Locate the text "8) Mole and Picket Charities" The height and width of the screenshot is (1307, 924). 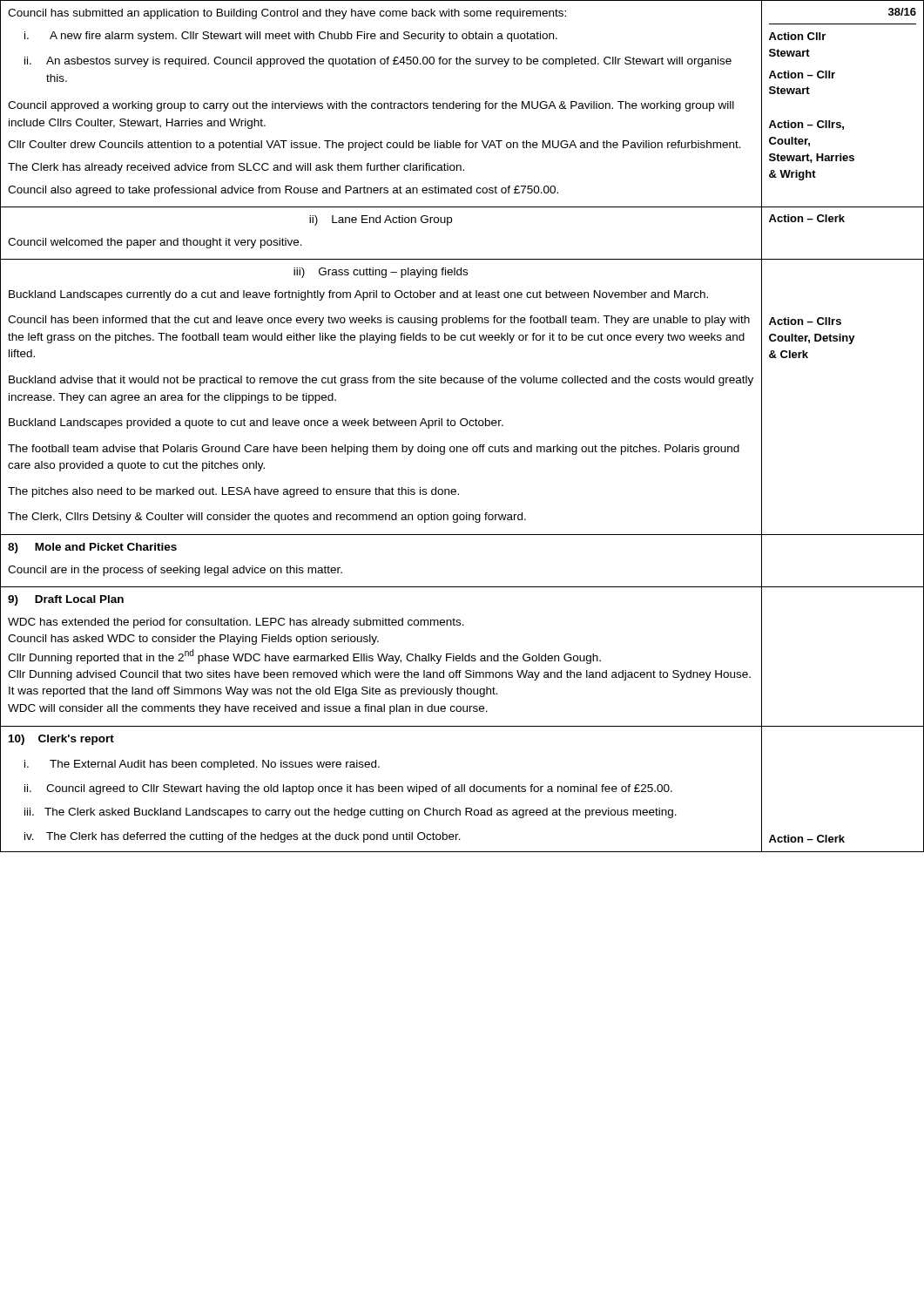coord(92,547)
